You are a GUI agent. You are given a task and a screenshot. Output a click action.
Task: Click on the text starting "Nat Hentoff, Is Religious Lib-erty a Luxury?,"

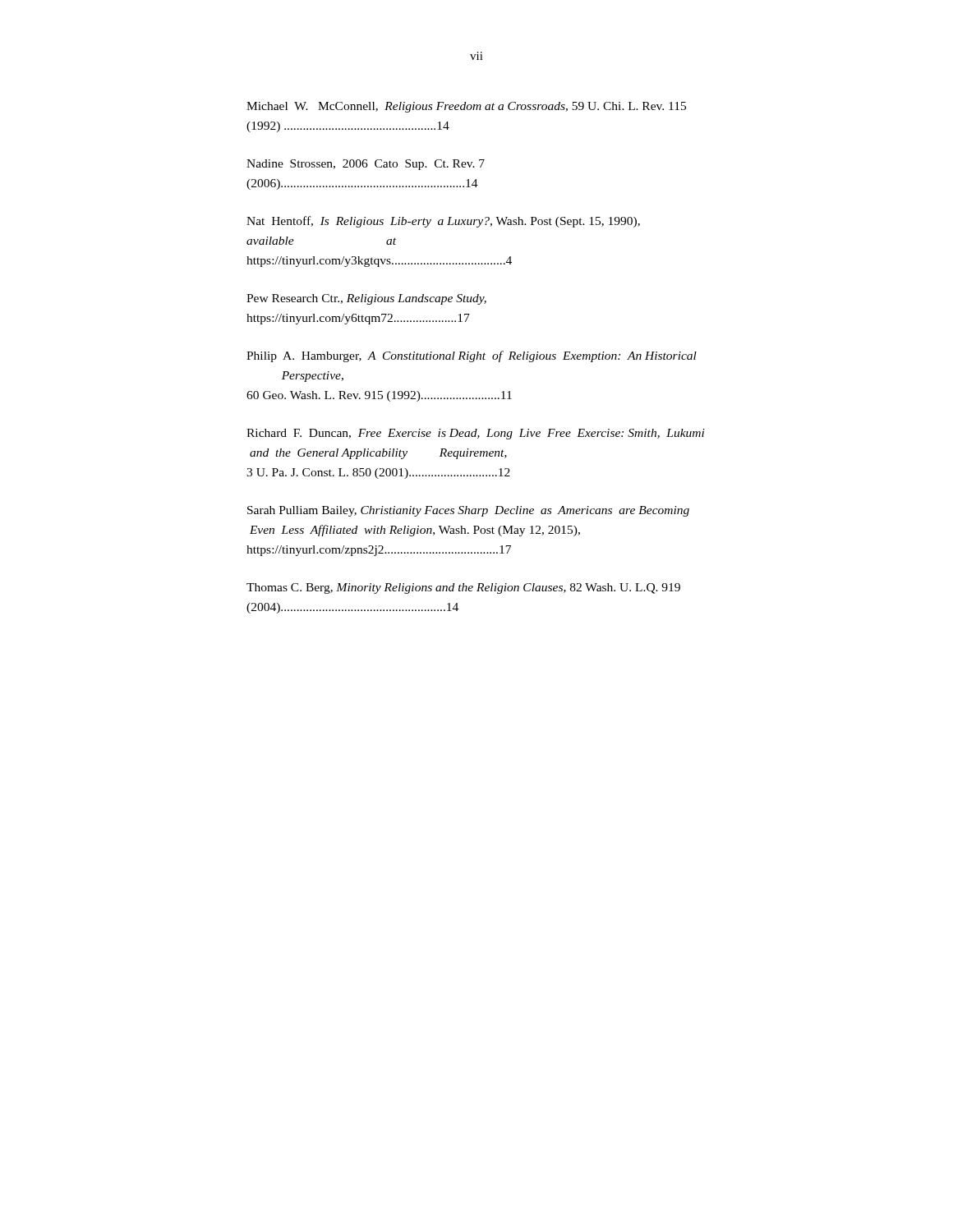click(443, 222)
